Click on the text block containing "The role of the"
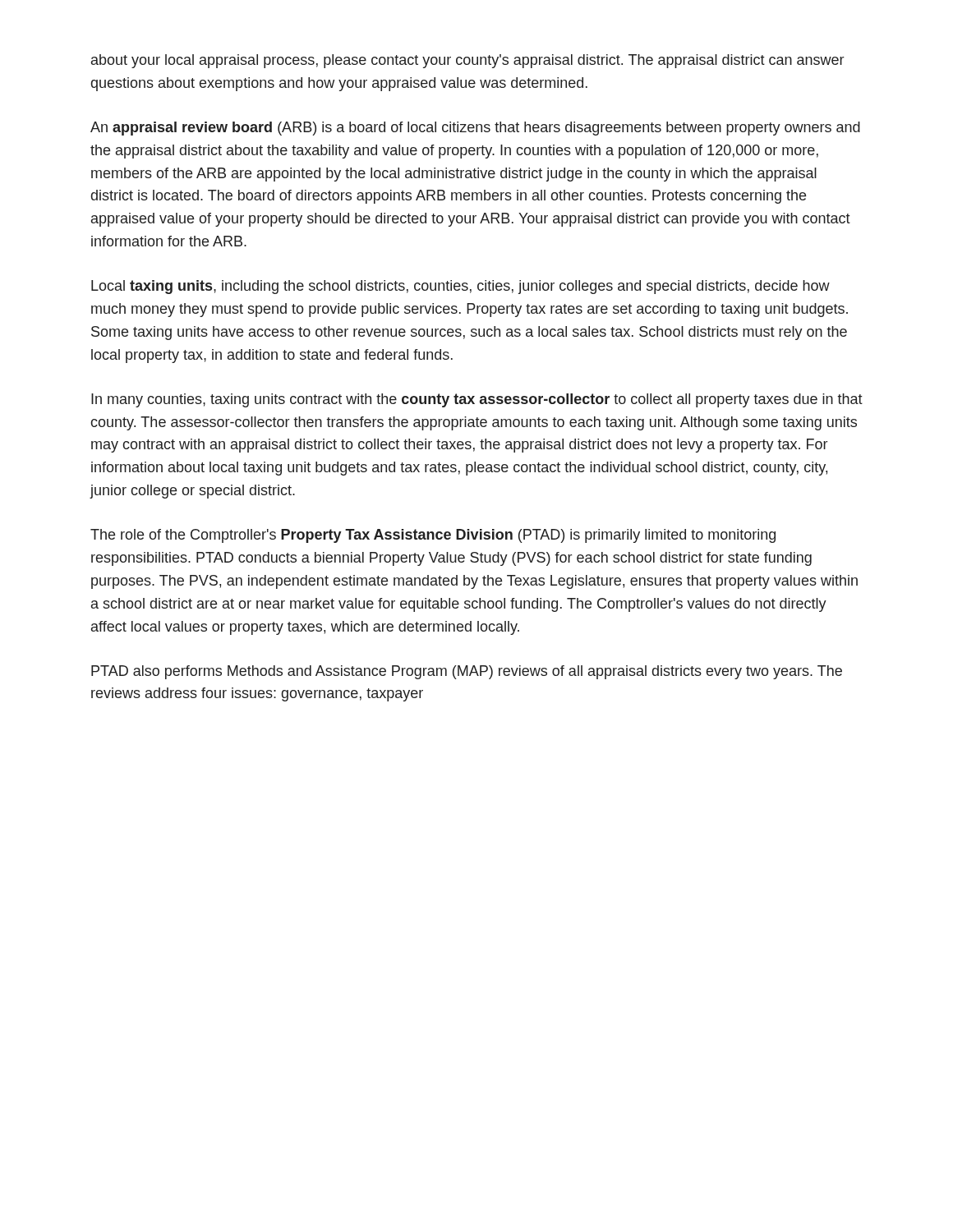 [x=474, y=581]
